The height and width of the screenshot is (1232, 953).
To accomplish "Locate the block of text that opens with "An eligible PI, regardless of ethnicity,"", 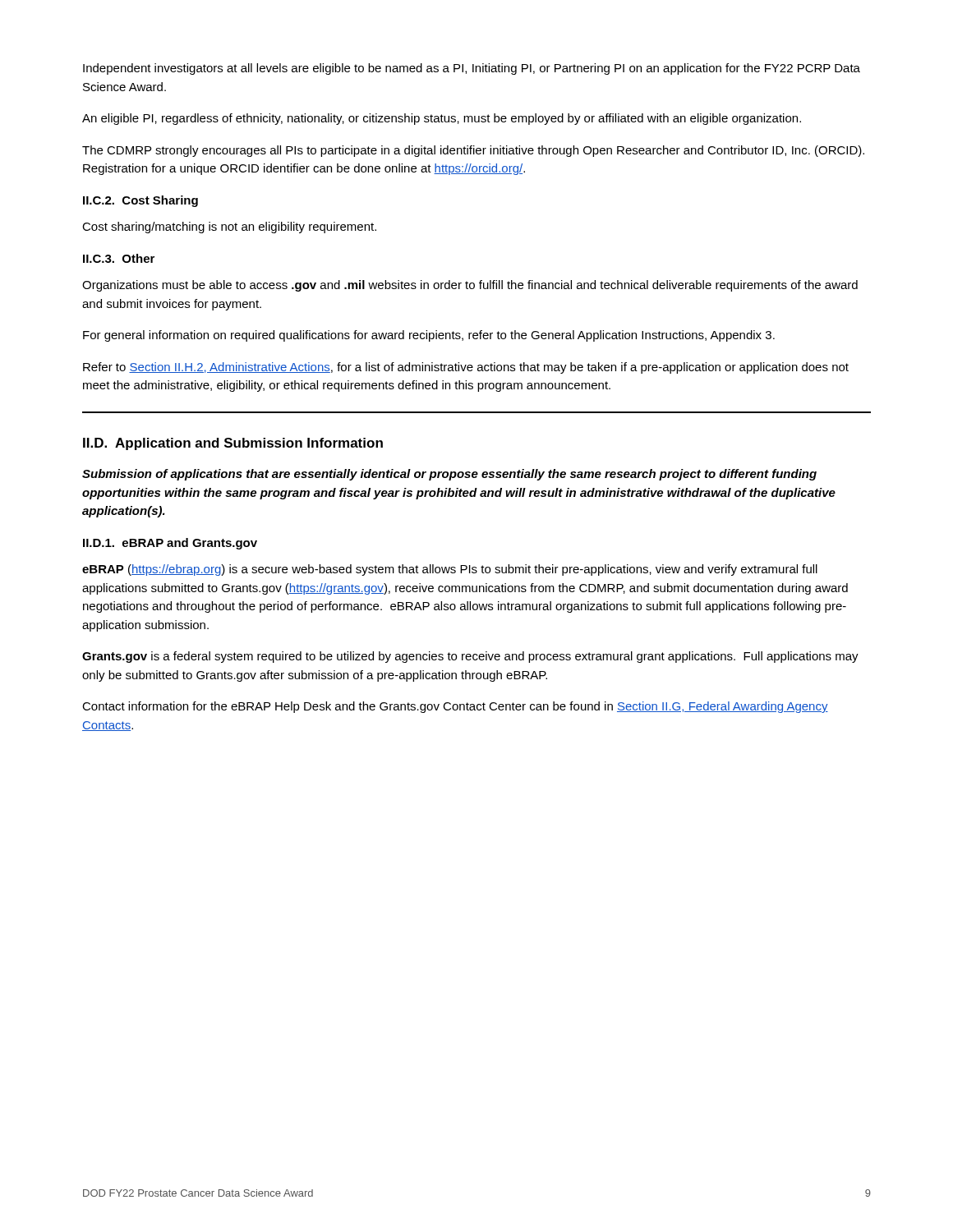I will coord(476,119).
